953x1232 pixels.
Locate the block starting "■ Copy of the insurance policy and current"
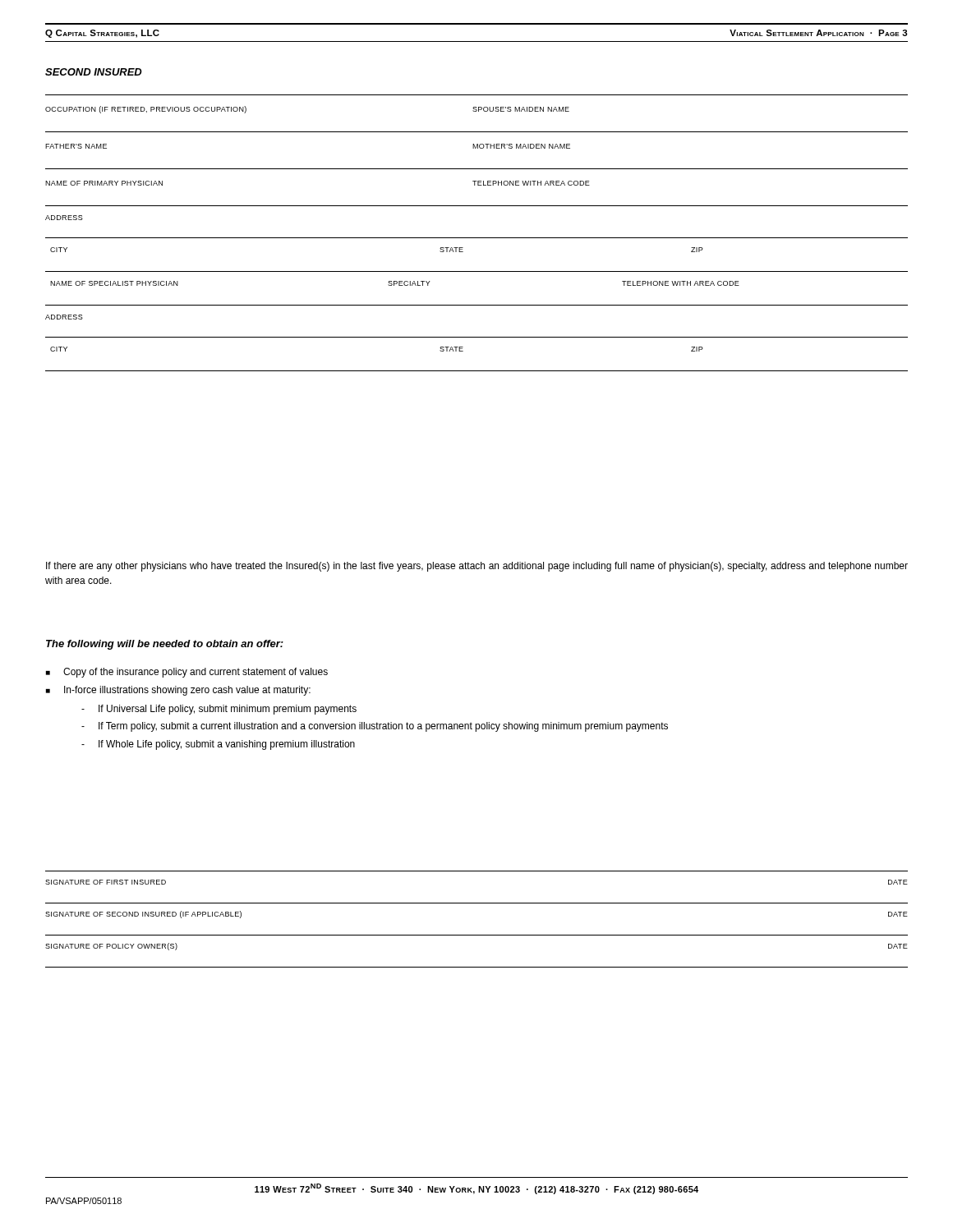pos(187,672)
